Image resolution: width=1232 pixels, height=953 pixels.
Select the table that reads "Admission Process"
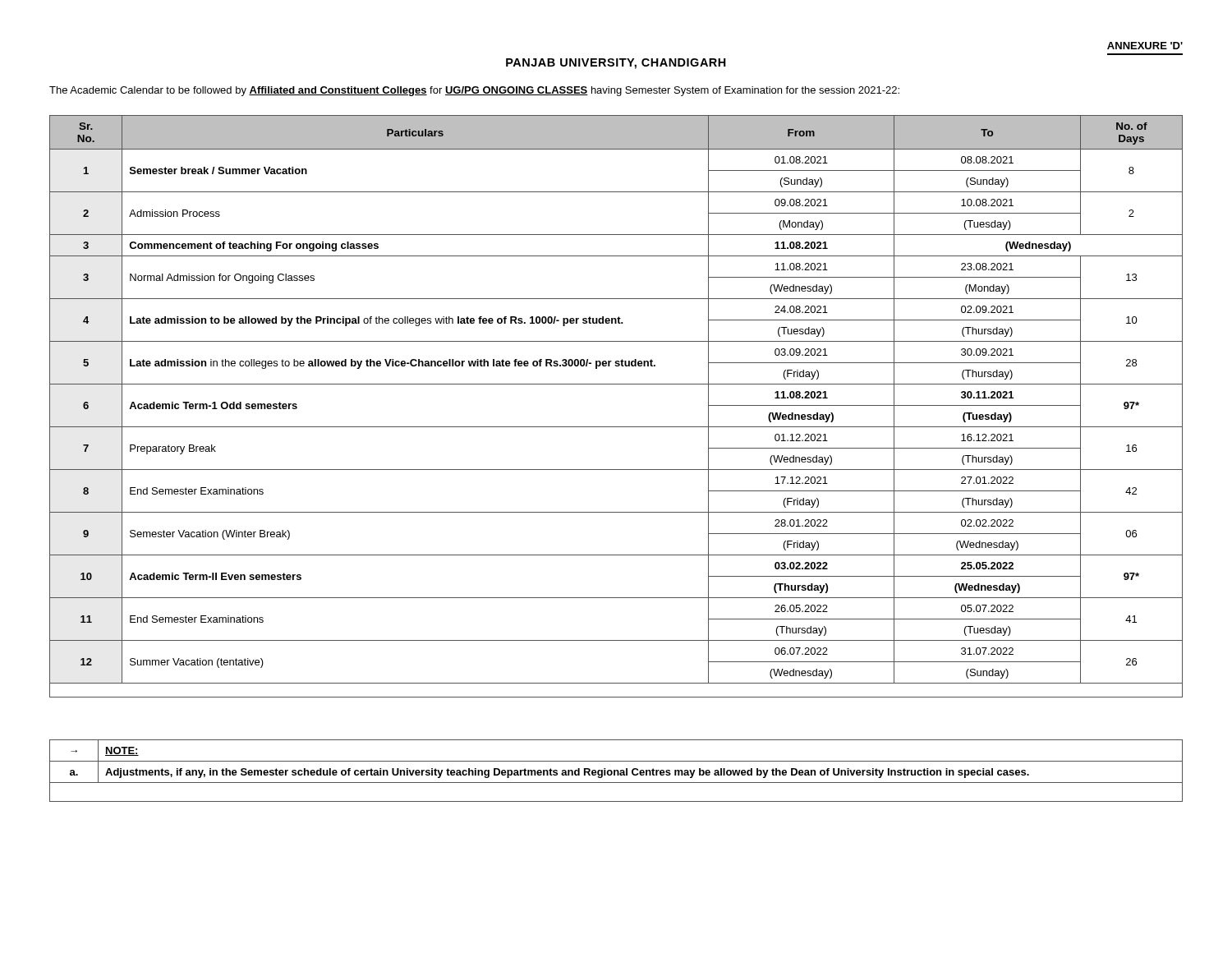click(x=616, y=406)
